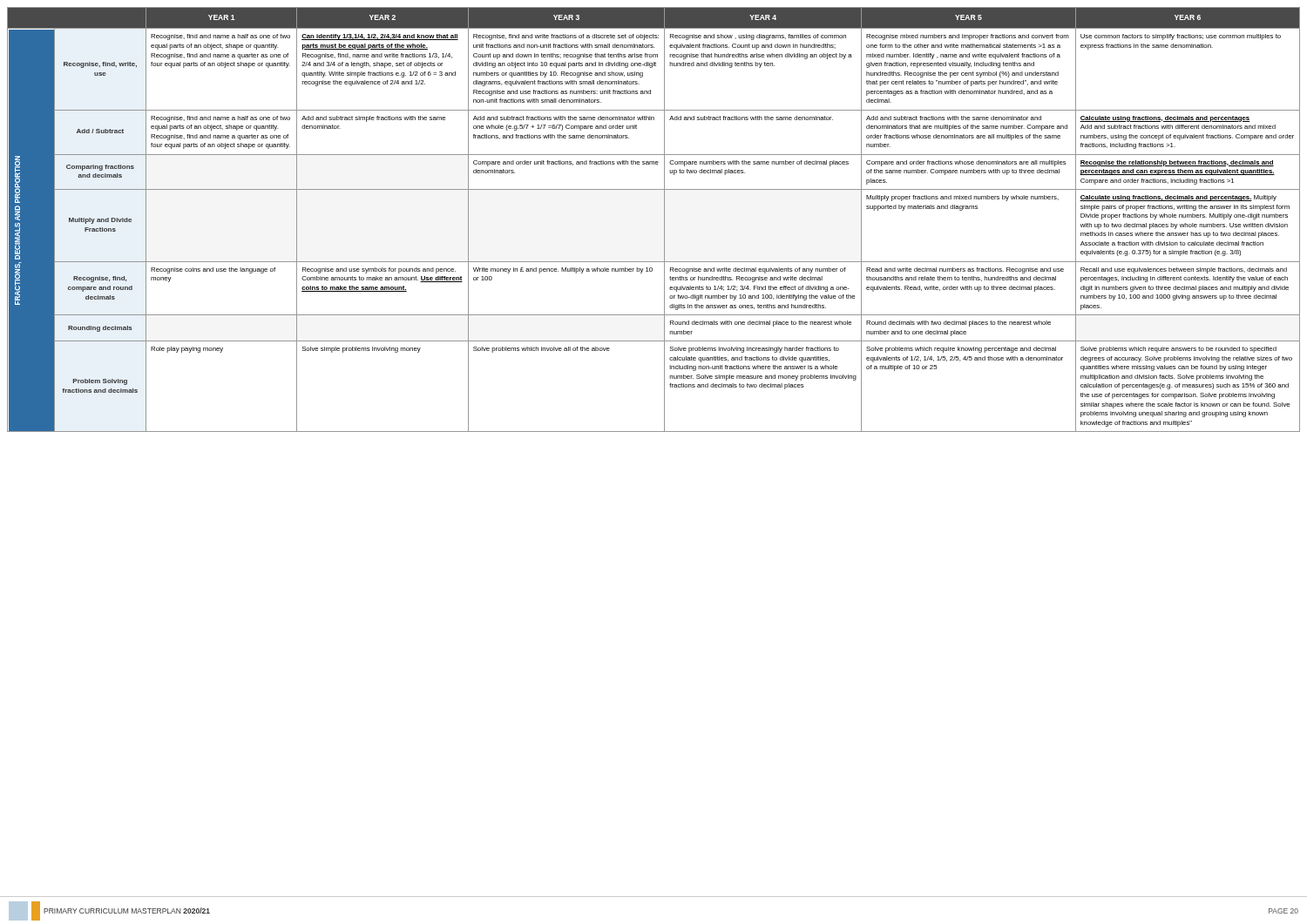Screen dimensions: 924x1307
Task: Click a table
Action: pyautogui.click(x=654, y=448)
